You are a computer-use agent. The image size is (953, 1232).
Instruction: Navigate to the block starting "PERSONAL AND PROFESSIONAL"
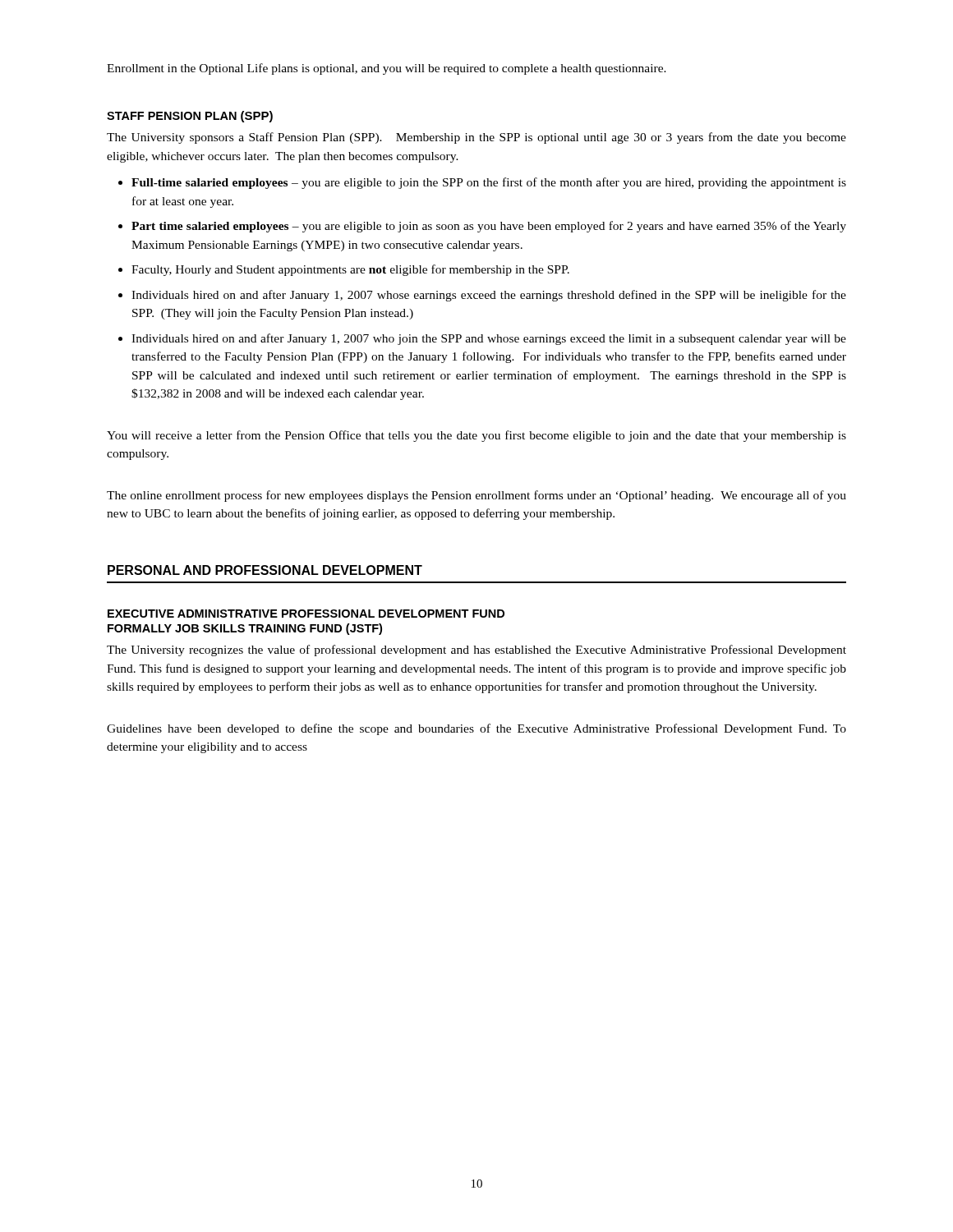(476, 574)
